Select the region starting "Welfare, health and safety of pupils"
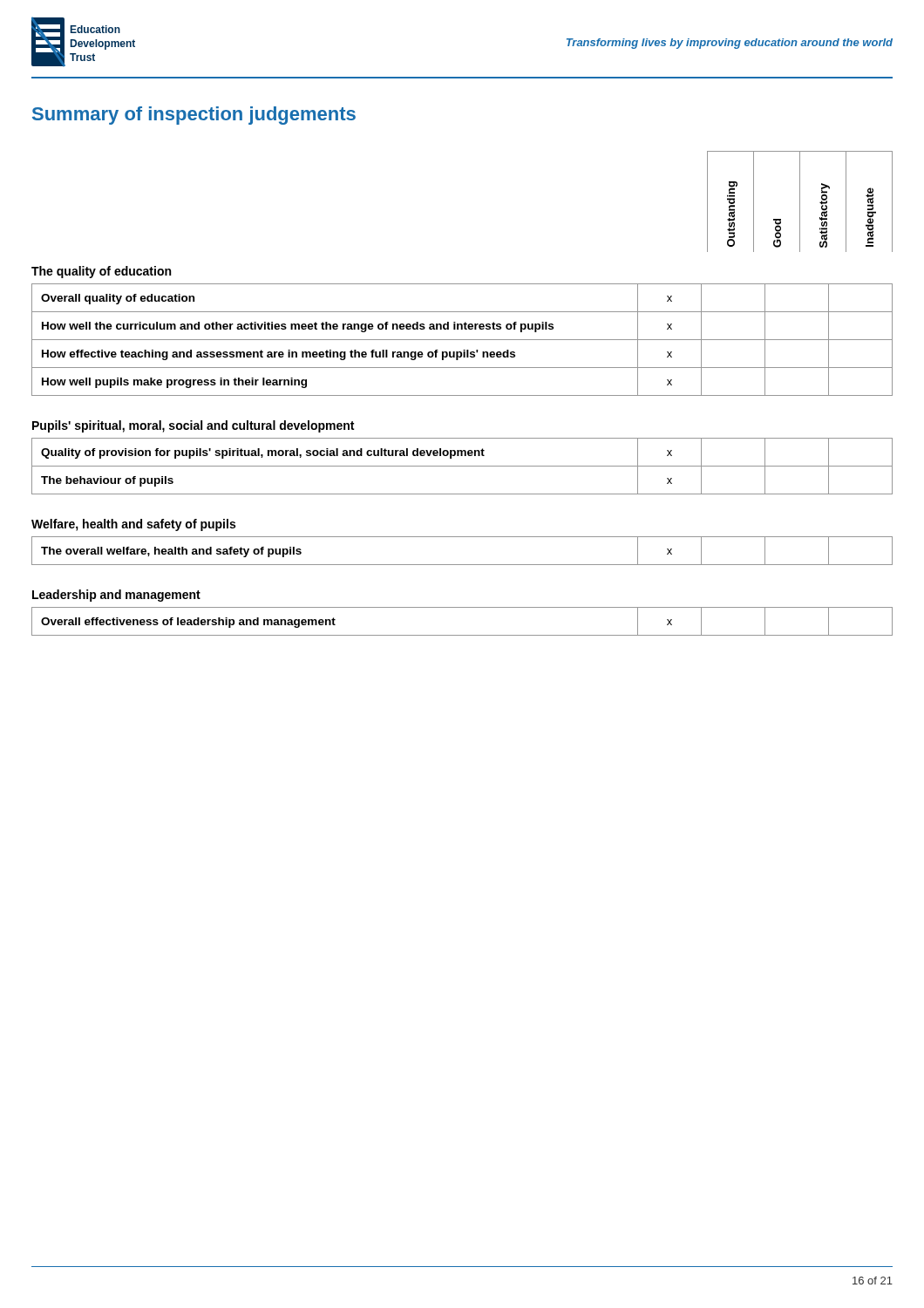 pyautogui.click(x=134, y=524)
